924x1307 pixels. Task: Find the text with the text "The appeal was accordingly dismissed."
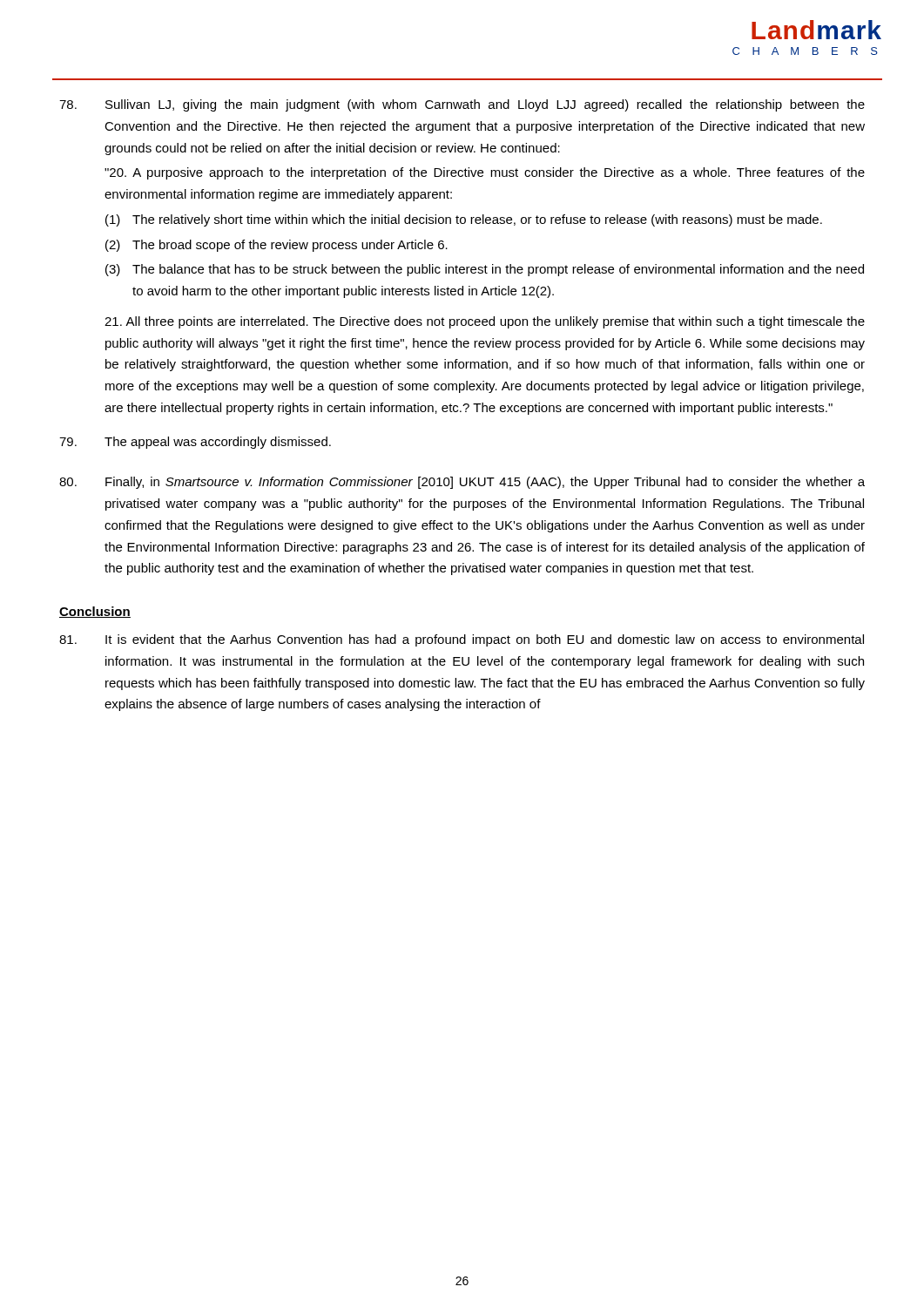click(x=195, y=443)
